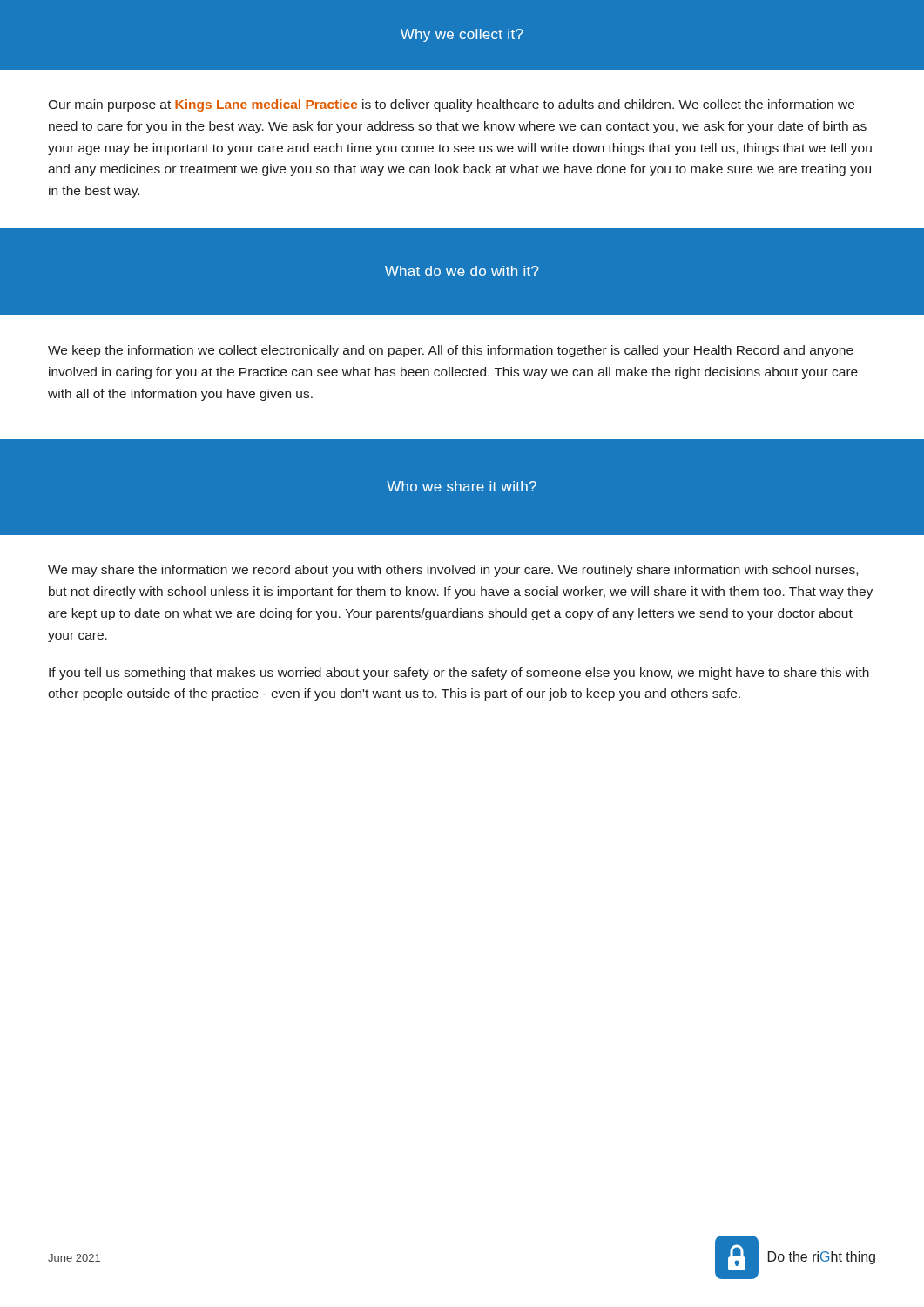Locate the text block containing "If you tell us"
The height and width of the screenshot is (1307, 924).
459,683
